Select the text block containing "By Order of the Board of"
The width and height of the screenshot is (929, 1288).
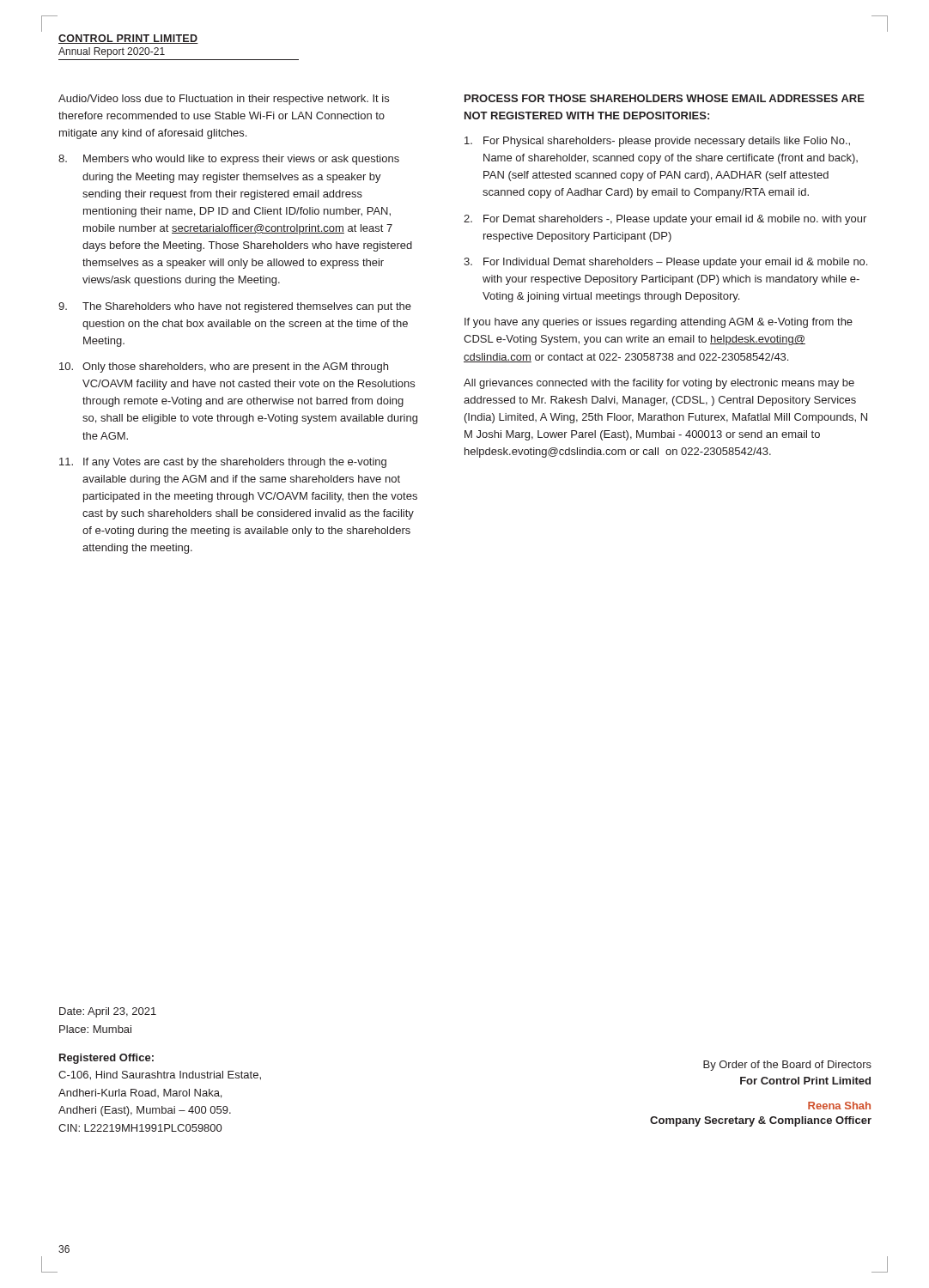click(787, 1064)
